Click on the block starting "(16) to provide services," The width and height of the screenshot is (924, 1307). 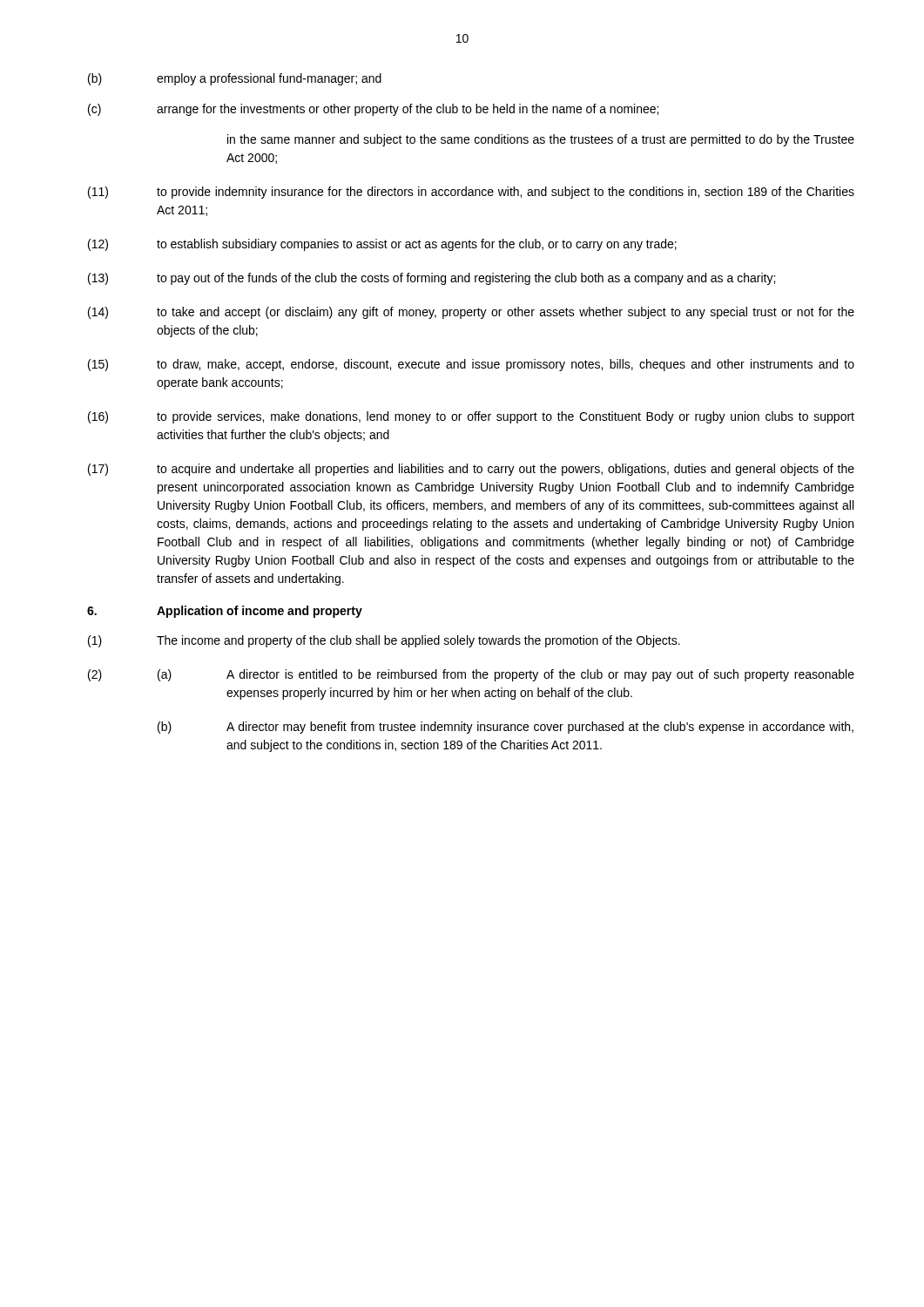(x=471, y=426)
